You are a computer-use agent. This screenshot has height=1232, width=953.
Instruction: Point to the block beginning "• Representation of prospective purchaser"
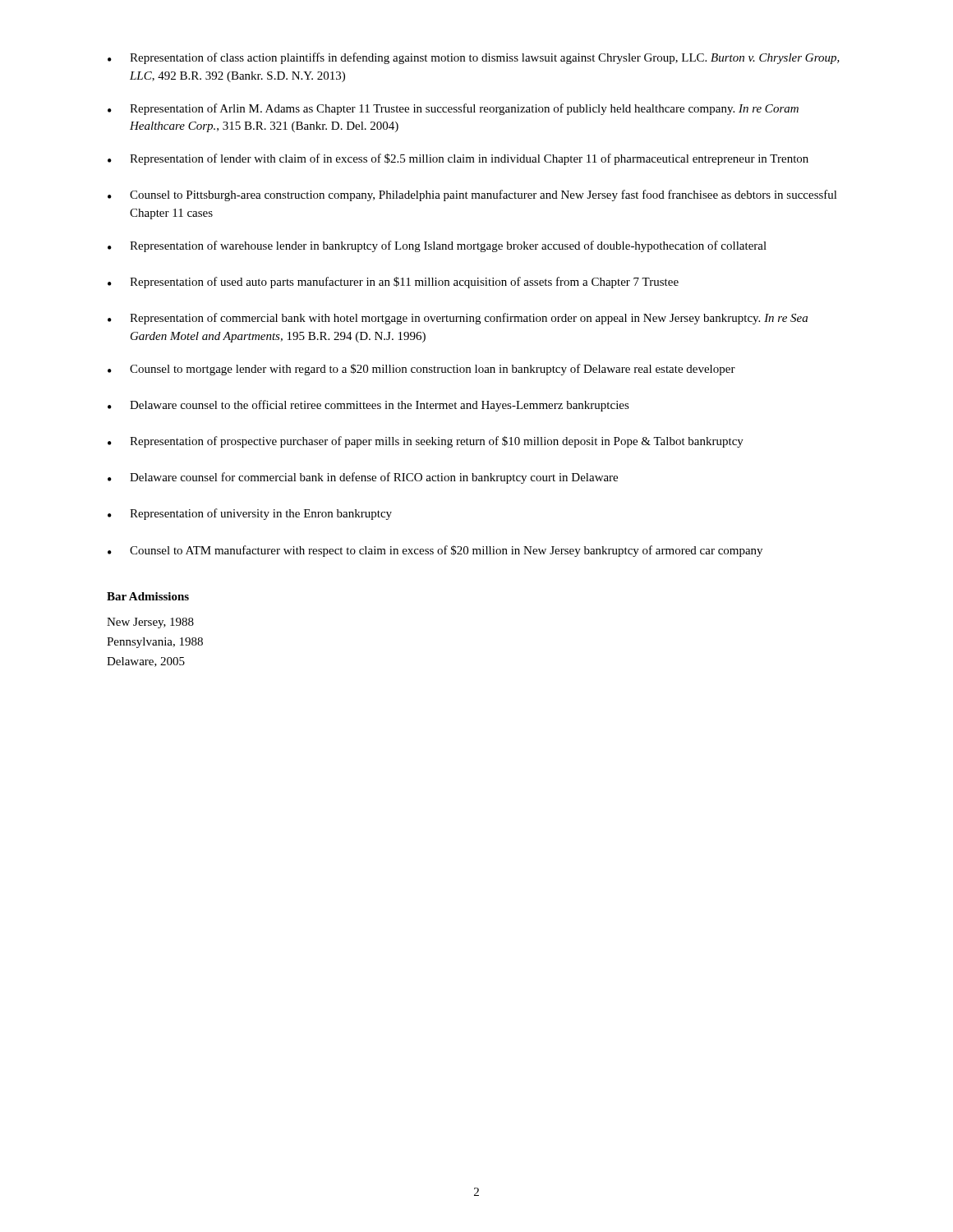[x=476, y=444]
